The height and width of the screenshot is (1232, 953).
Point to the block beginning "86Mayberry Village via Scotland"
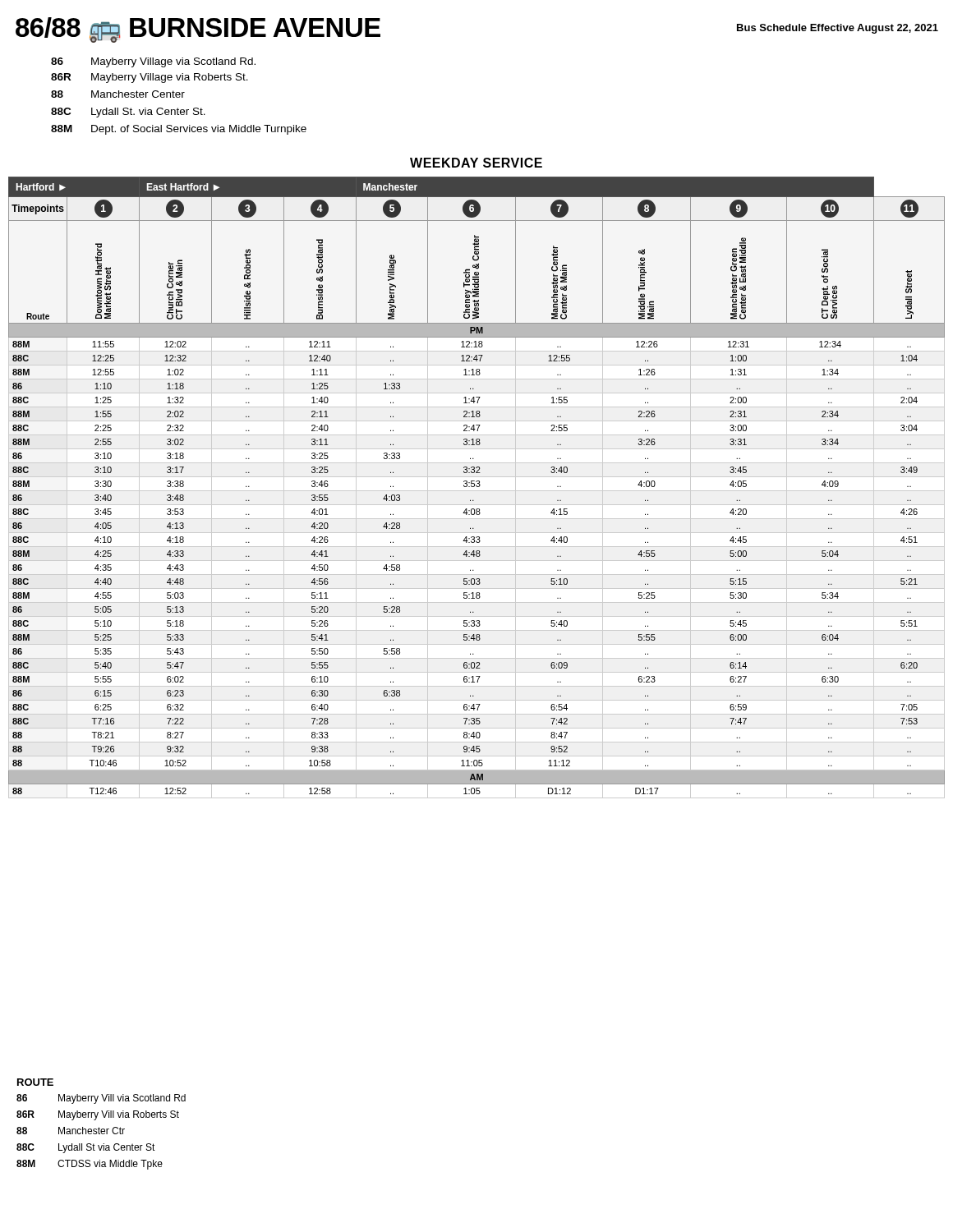[x=154, y=62]
